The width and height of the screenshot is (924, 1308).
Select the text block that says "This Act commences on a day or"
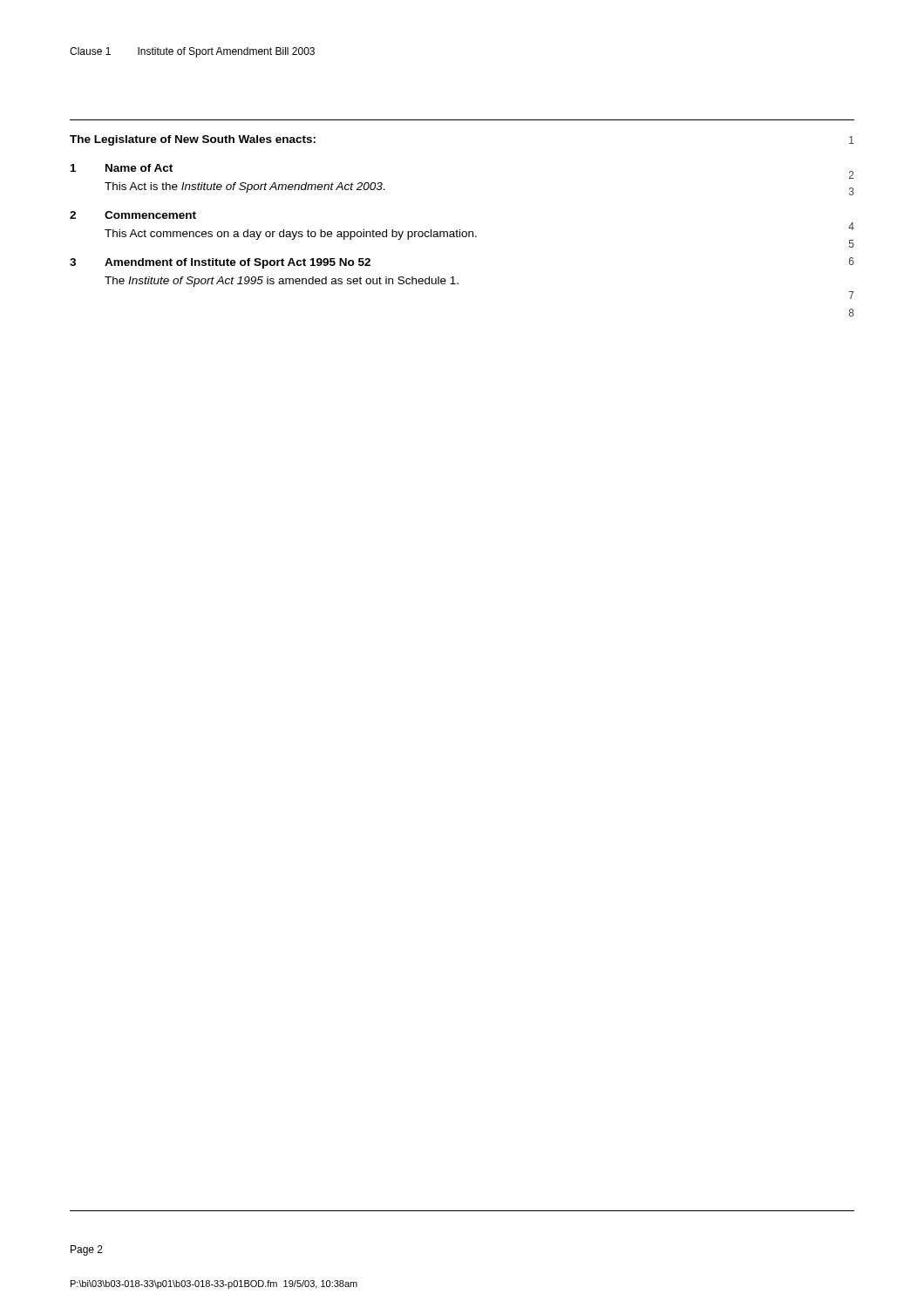click(x=479, y=233)
